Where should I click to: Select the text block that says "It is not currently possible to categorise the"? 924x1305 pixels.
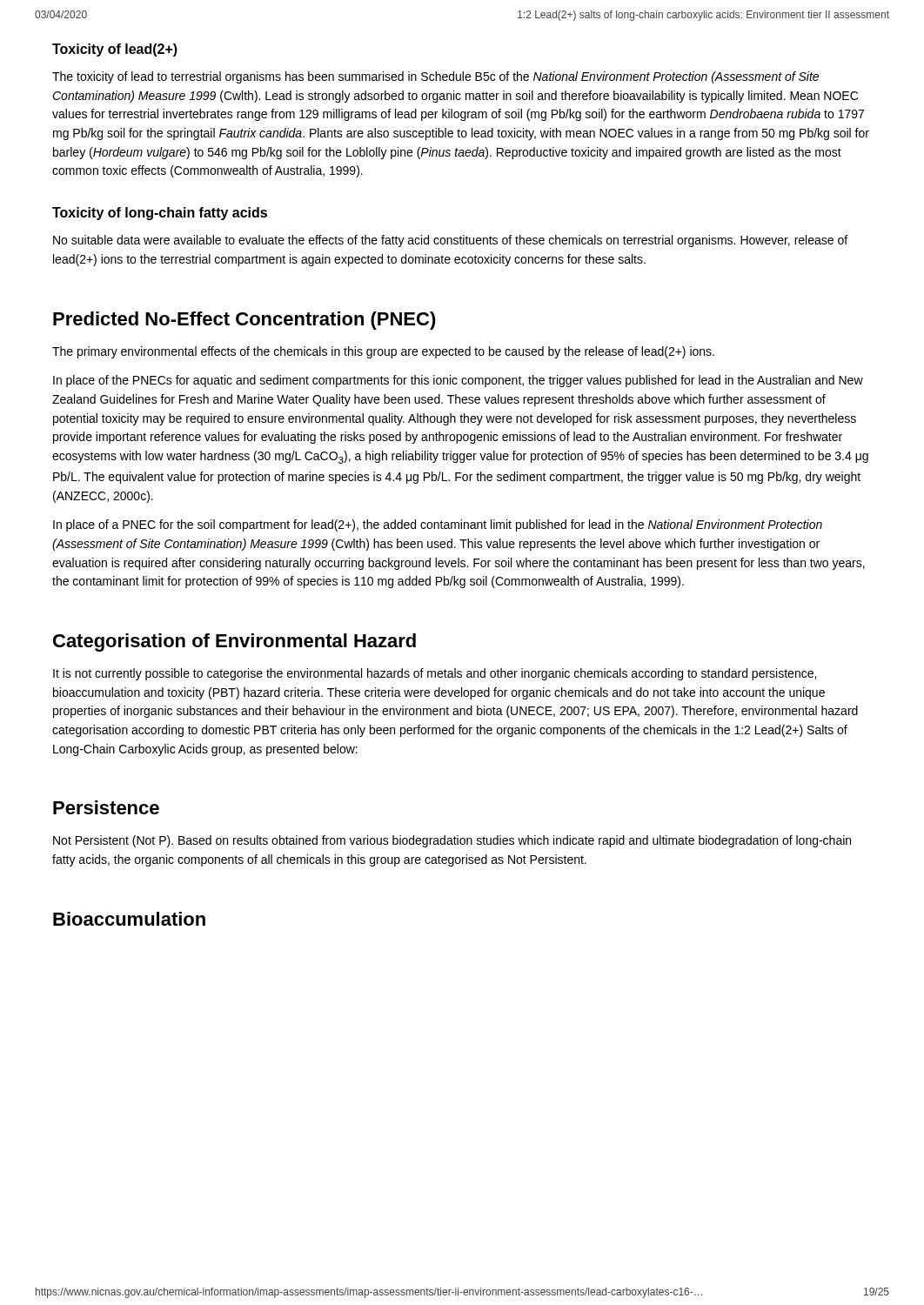pos(455,711)
